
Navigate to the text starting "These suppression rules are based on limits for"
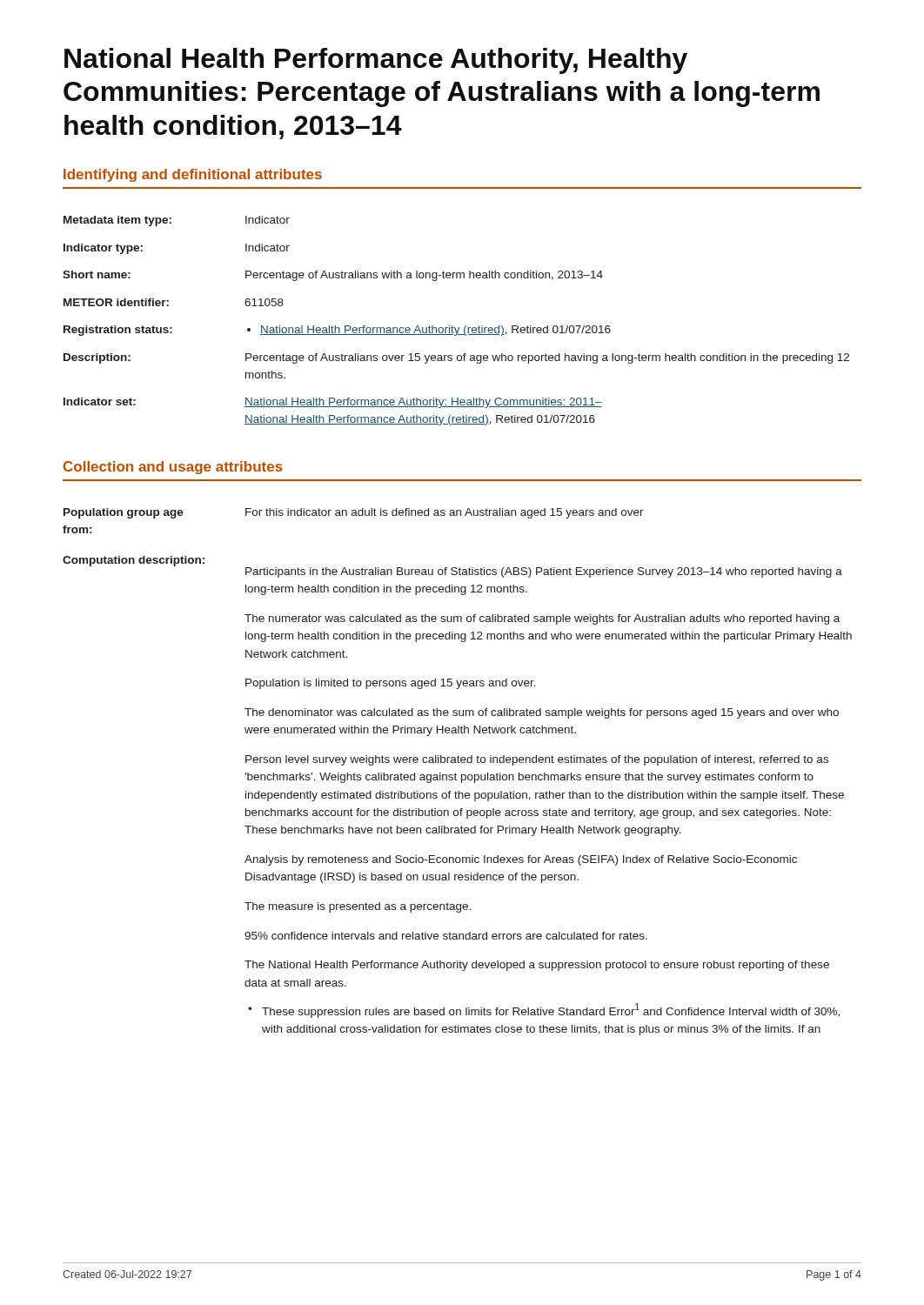pos(551,1019)
